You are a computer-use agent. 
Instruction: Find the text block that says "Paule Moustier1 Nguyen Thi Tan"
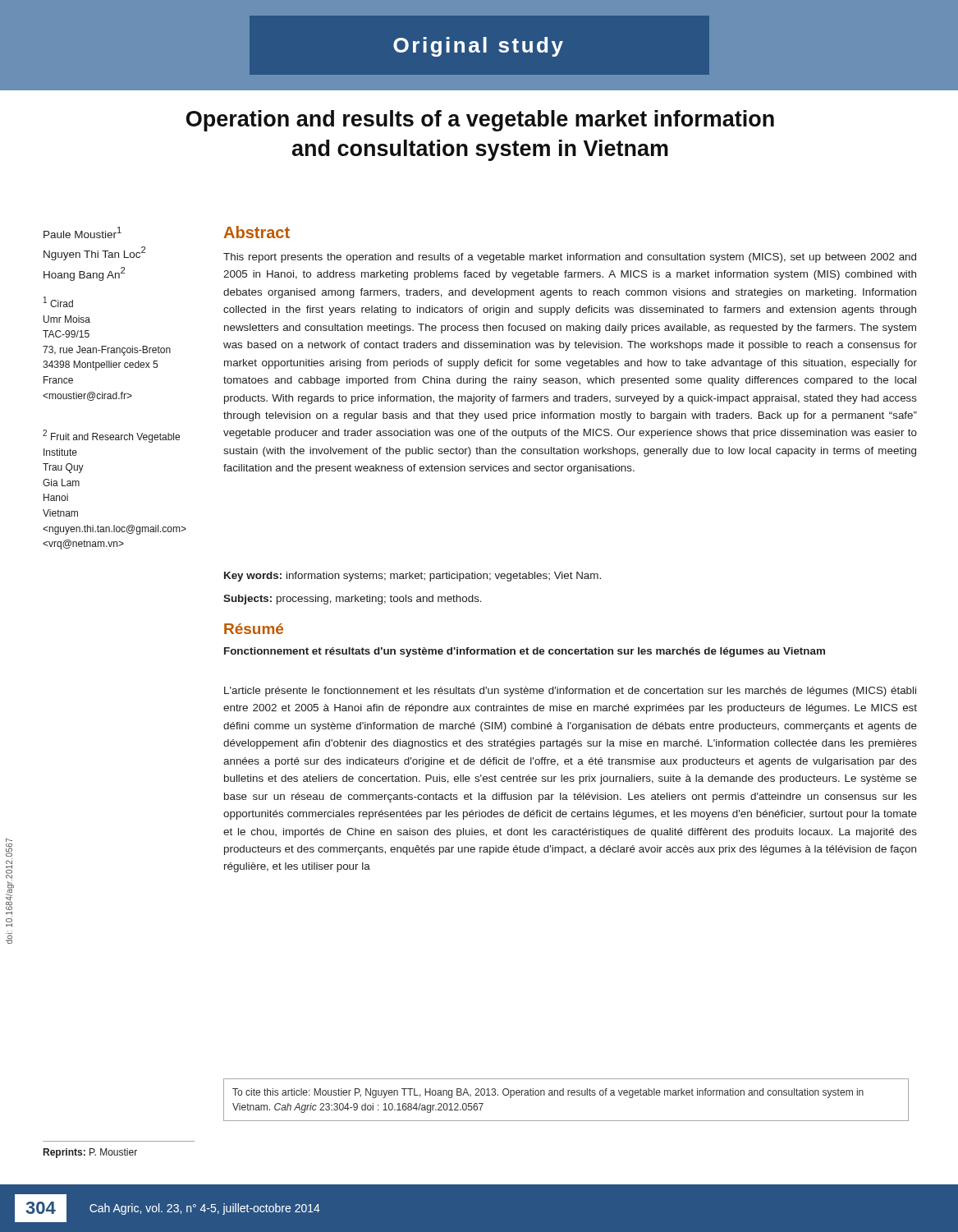(123, 253)
